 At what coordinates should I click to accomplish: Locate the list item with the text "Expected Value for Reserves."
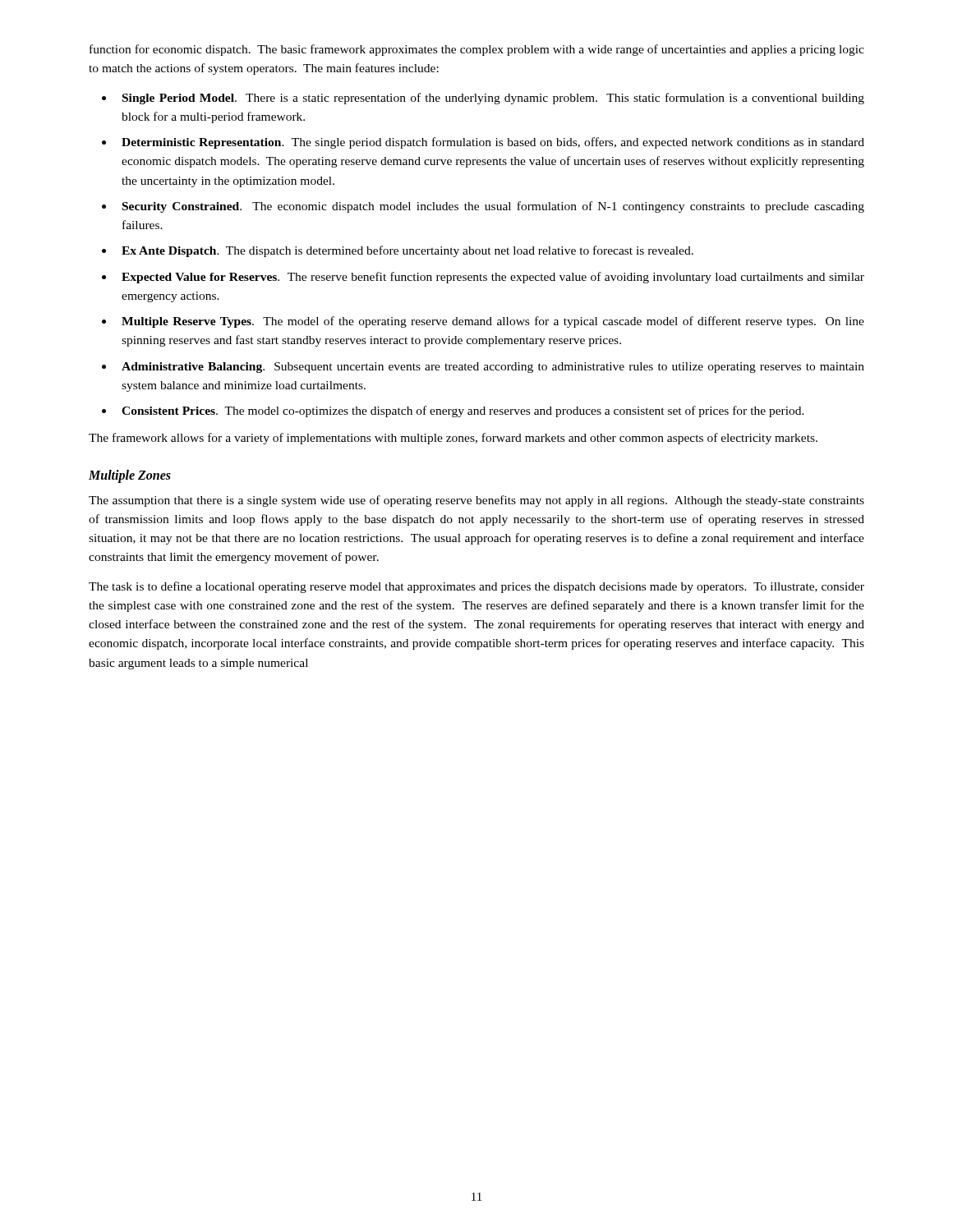coord(493,286)
